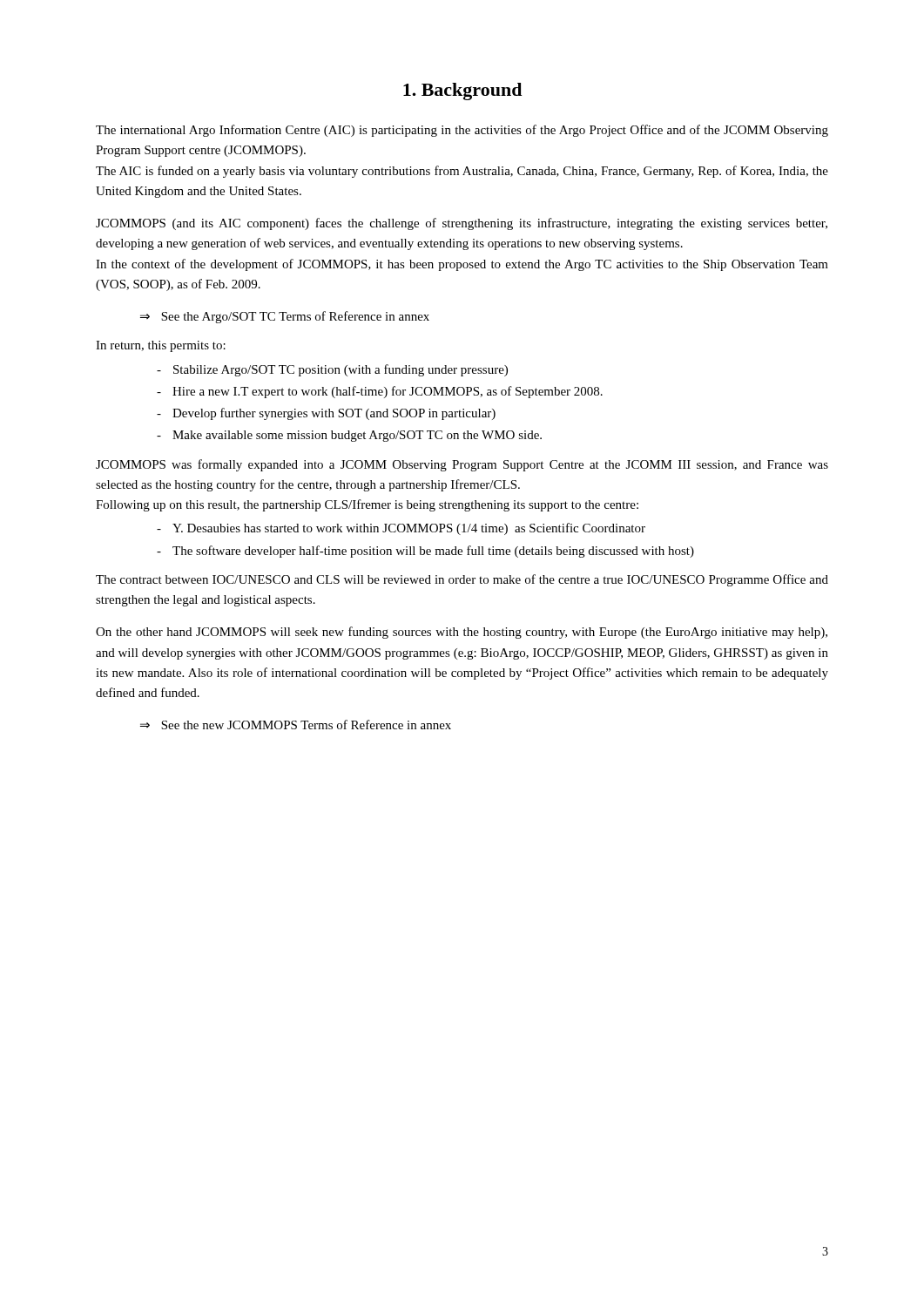Screen dimensions: 1307x924
Task: Locate the block of text that opens with "On the other hand JCOMMOPS will"
Action: pyautogui.click(x=462, y=662)
